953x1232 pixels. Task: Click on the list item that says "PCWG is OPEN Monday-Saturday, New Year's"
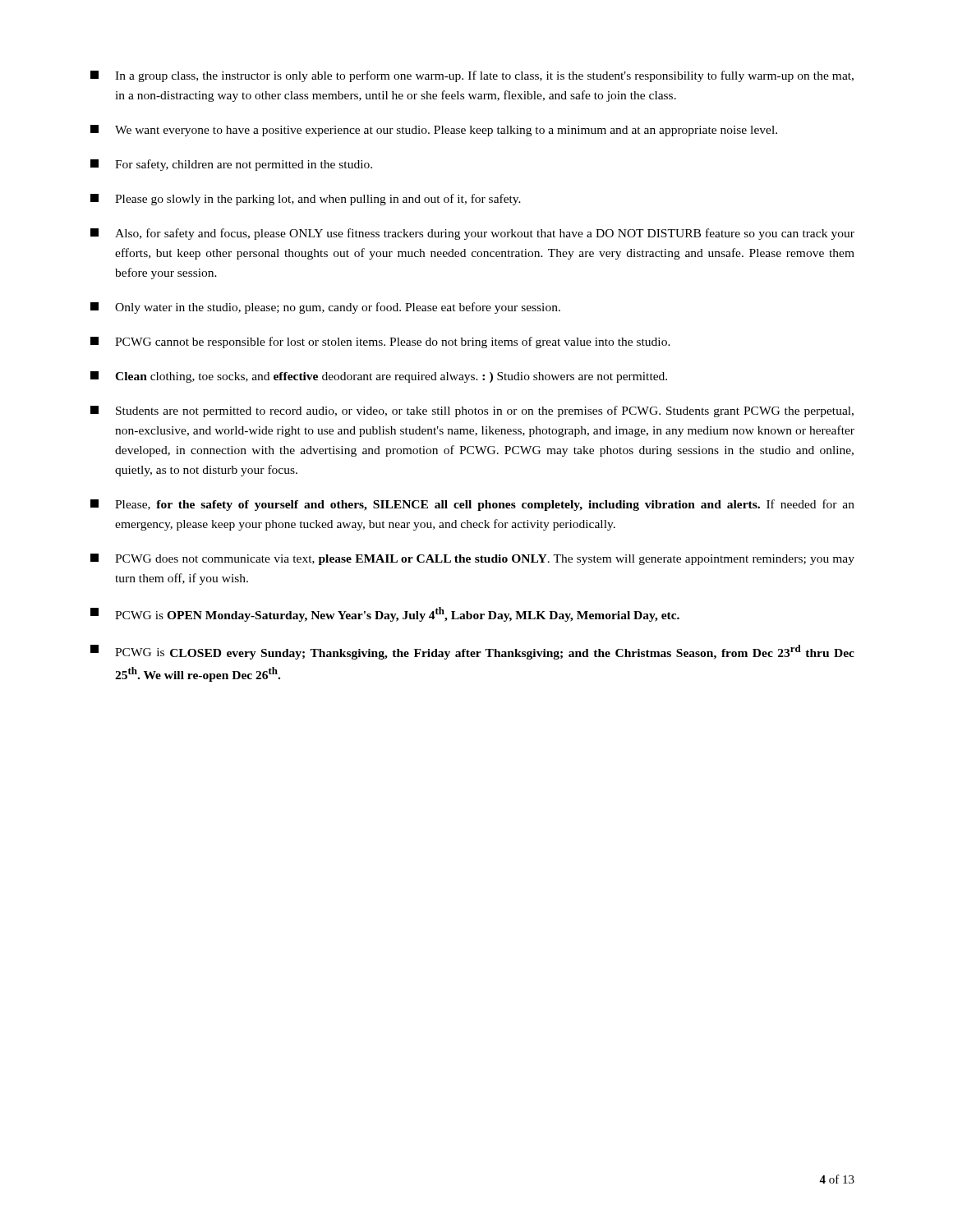[472, 614]
